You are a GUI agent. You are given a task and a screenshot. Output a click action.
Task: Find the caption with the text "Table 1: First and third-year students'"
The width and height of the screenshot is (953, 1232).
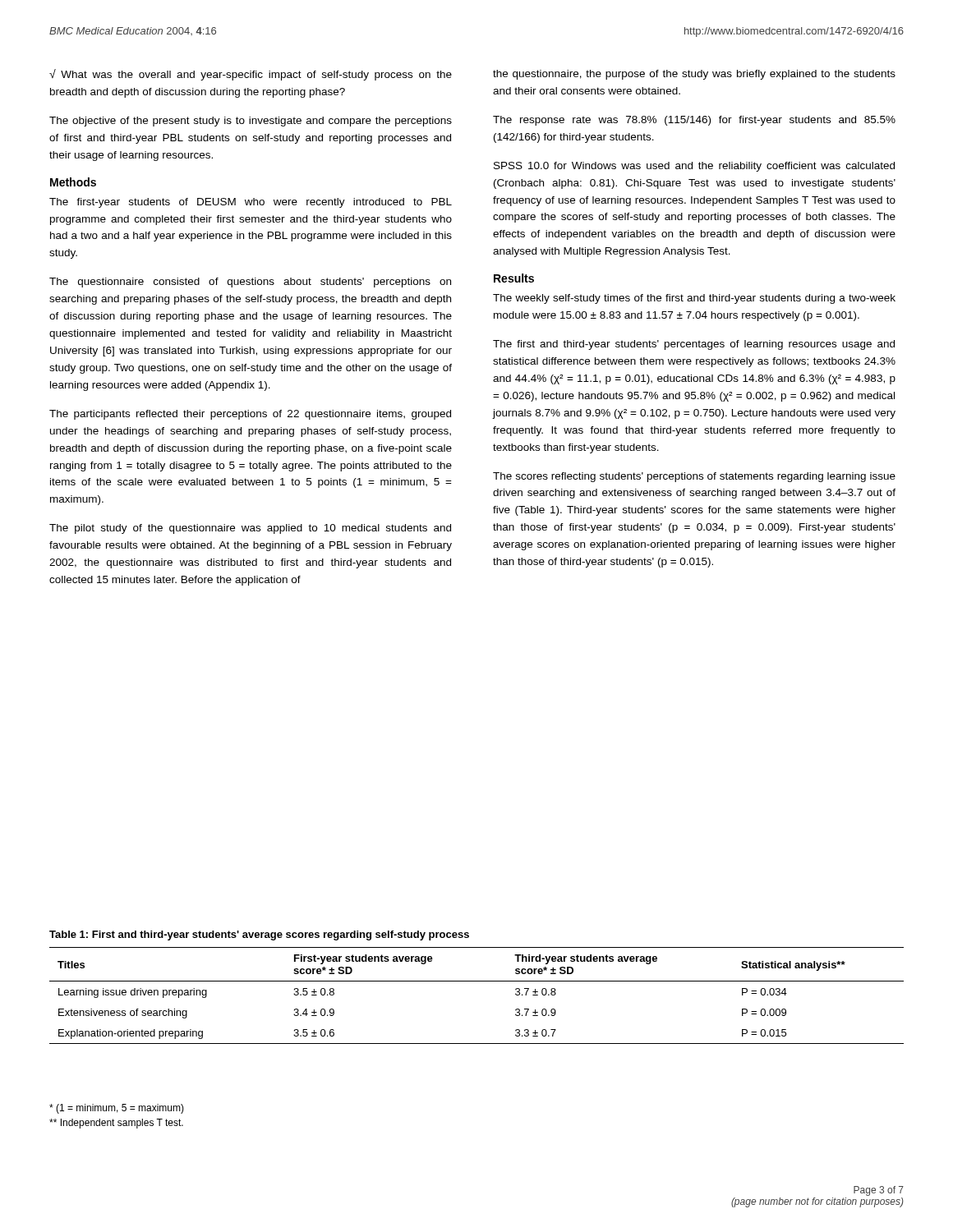pyautogui.click(x=259, y=934)
